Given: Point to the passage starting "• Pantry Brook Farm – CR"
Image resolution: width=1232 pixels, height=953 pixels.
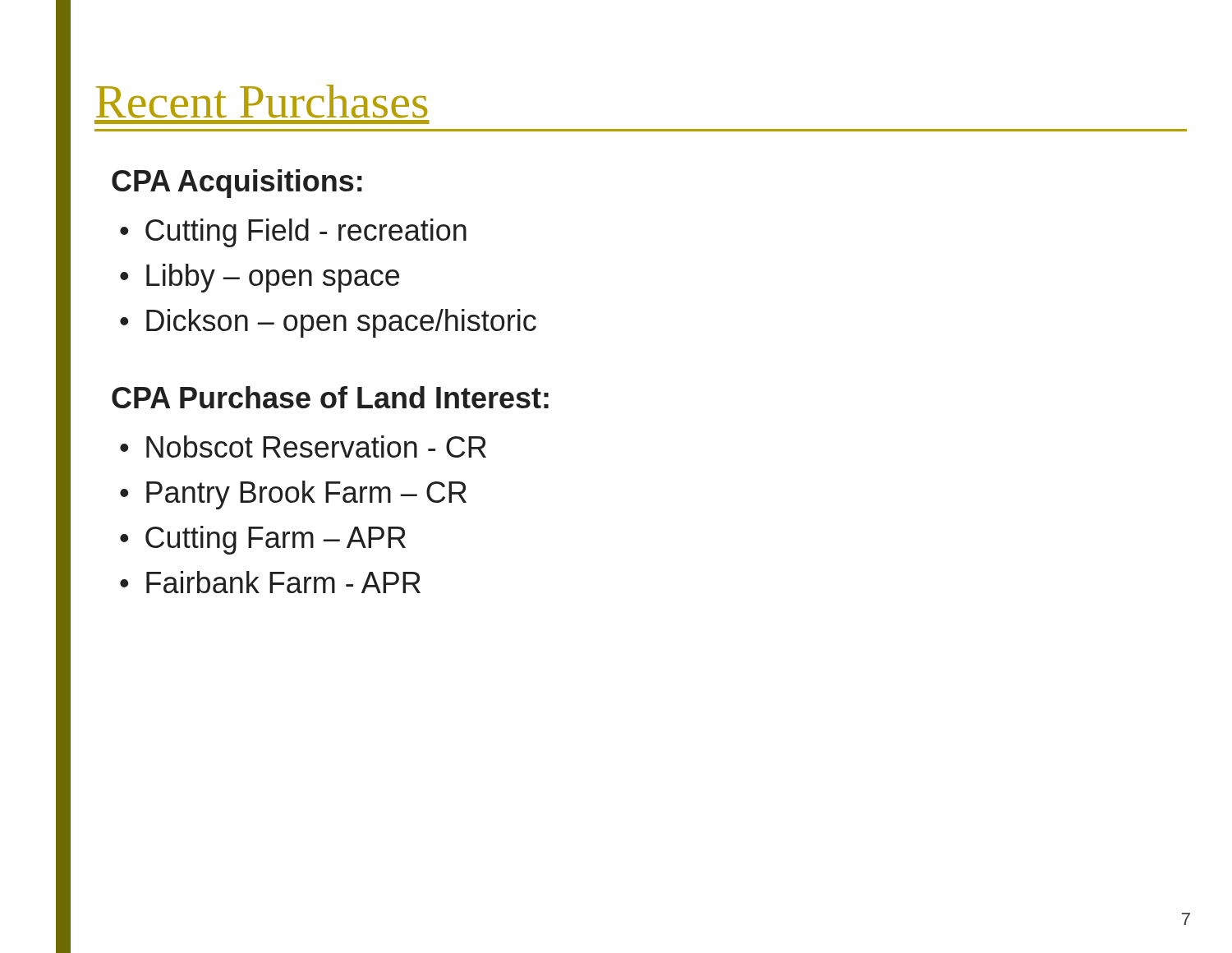Looking at the screenshot, I should coord(294,493).
